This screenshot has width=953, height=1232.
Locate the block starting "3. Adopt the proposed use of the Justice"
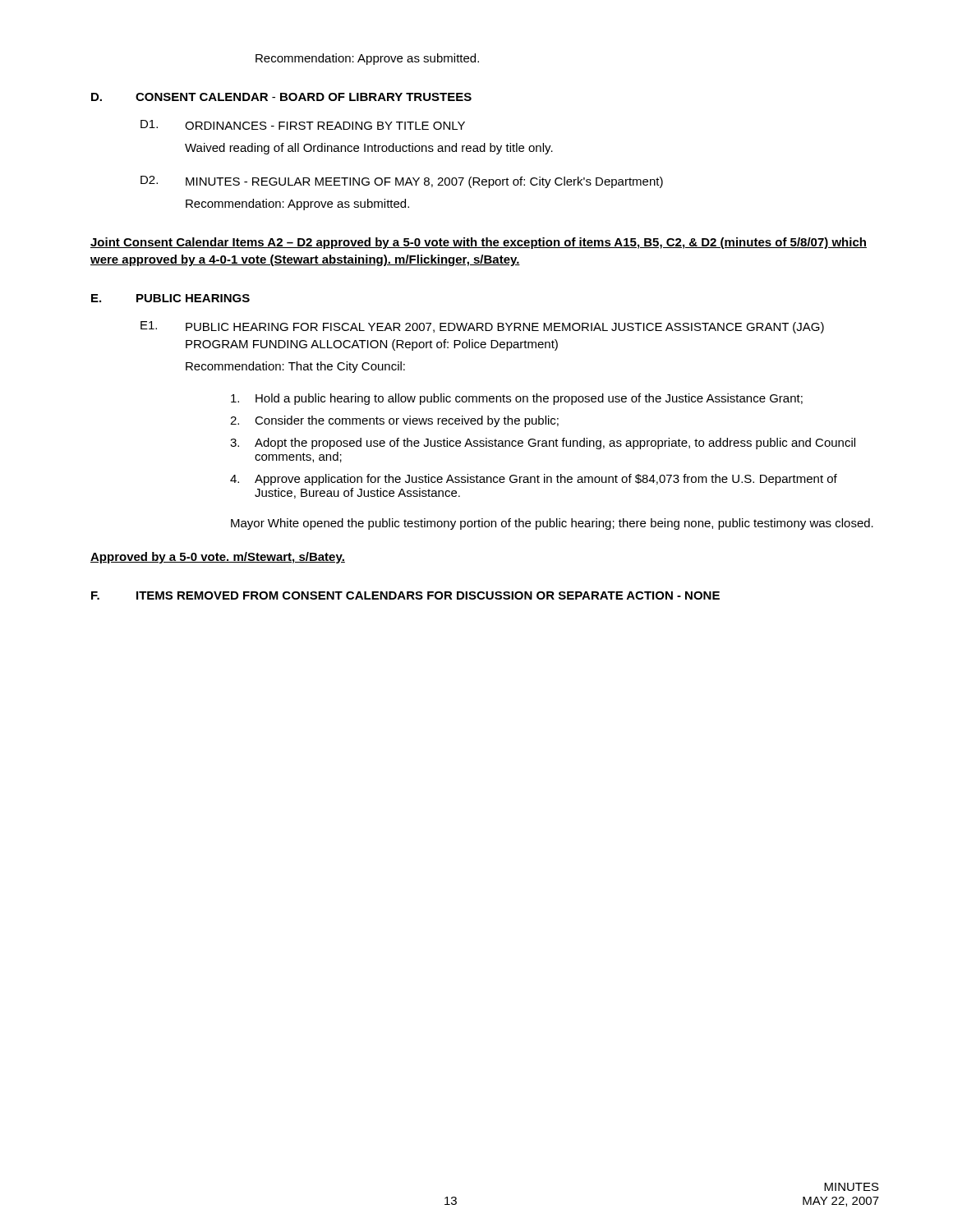[555, 449]
